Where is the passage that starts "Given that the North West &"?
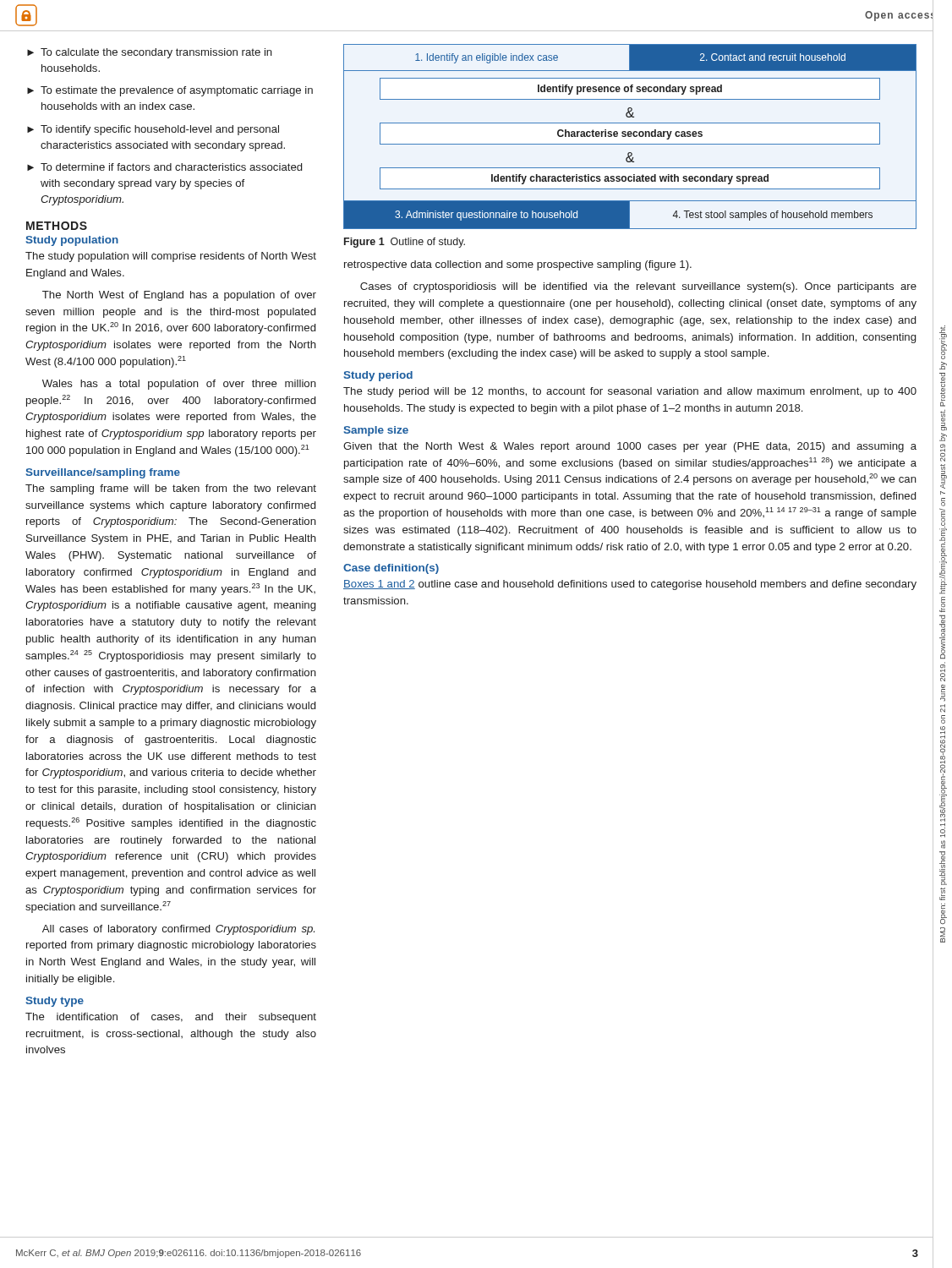 point(630,496)
